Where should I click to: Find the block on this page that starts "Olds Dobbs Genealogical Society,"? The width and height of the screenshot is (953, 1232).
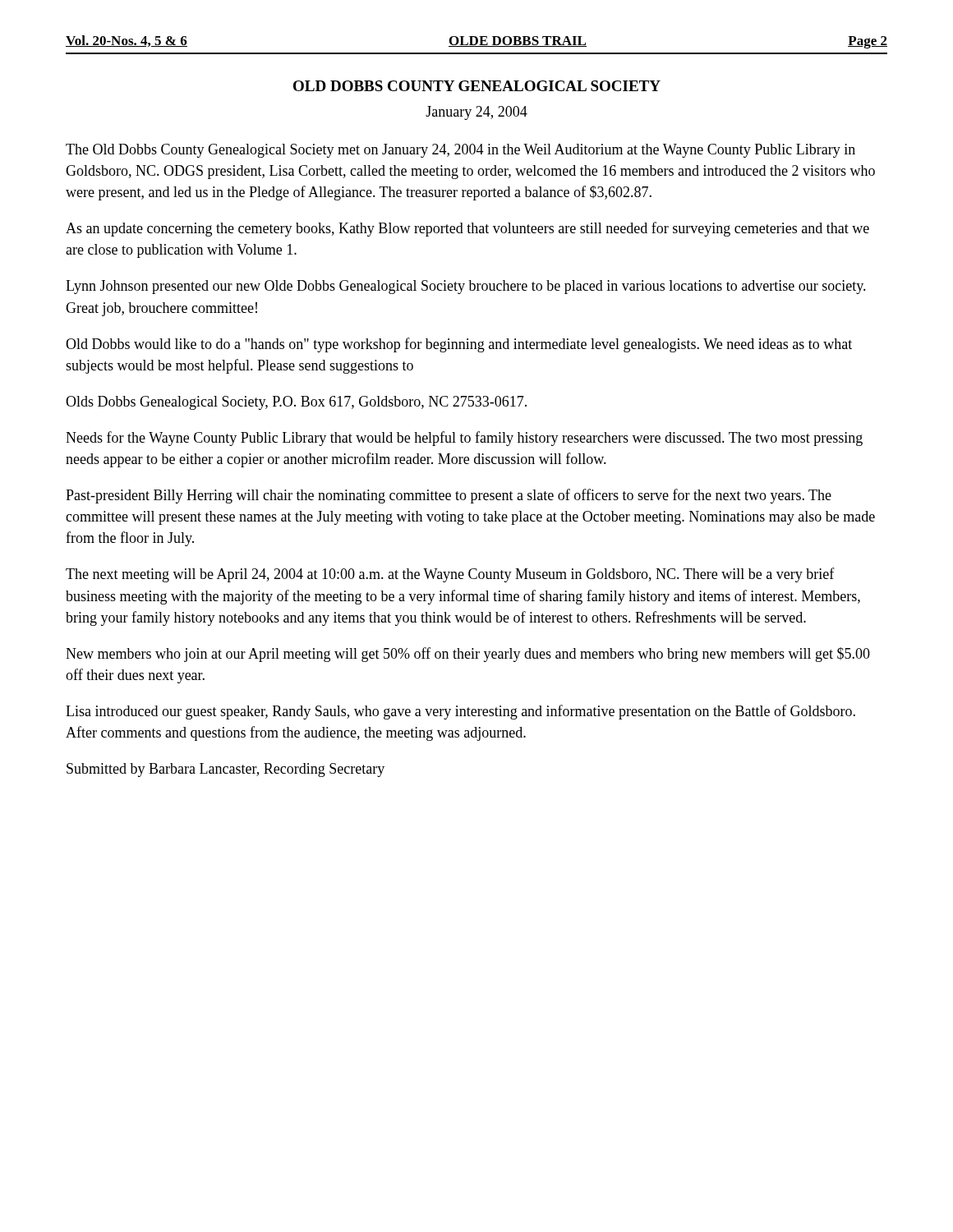pos(297,402)
